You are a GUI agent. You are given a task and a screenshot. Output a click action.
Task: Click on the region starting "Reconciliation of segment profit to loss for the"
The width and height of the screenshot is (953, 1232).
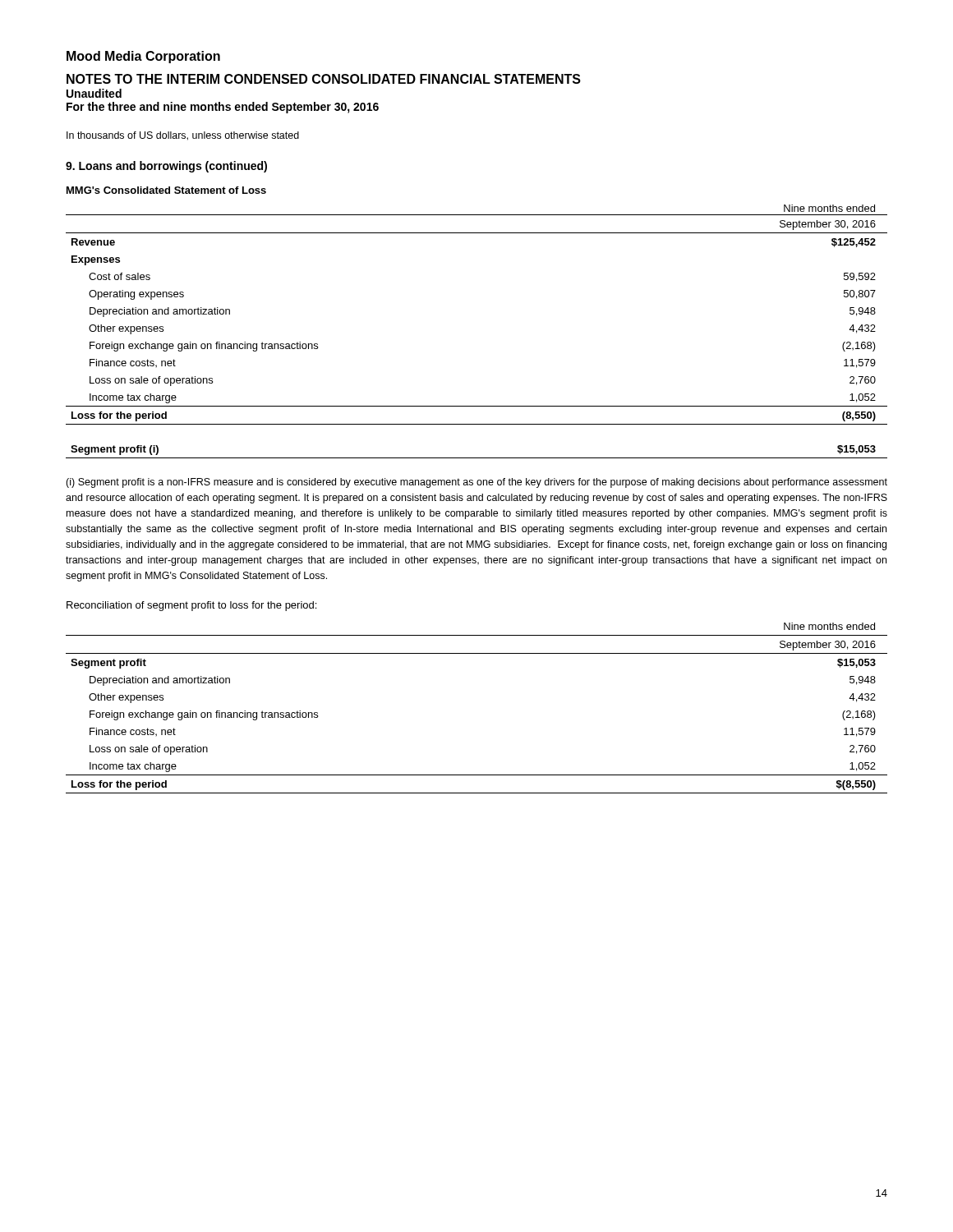(192, 605)
